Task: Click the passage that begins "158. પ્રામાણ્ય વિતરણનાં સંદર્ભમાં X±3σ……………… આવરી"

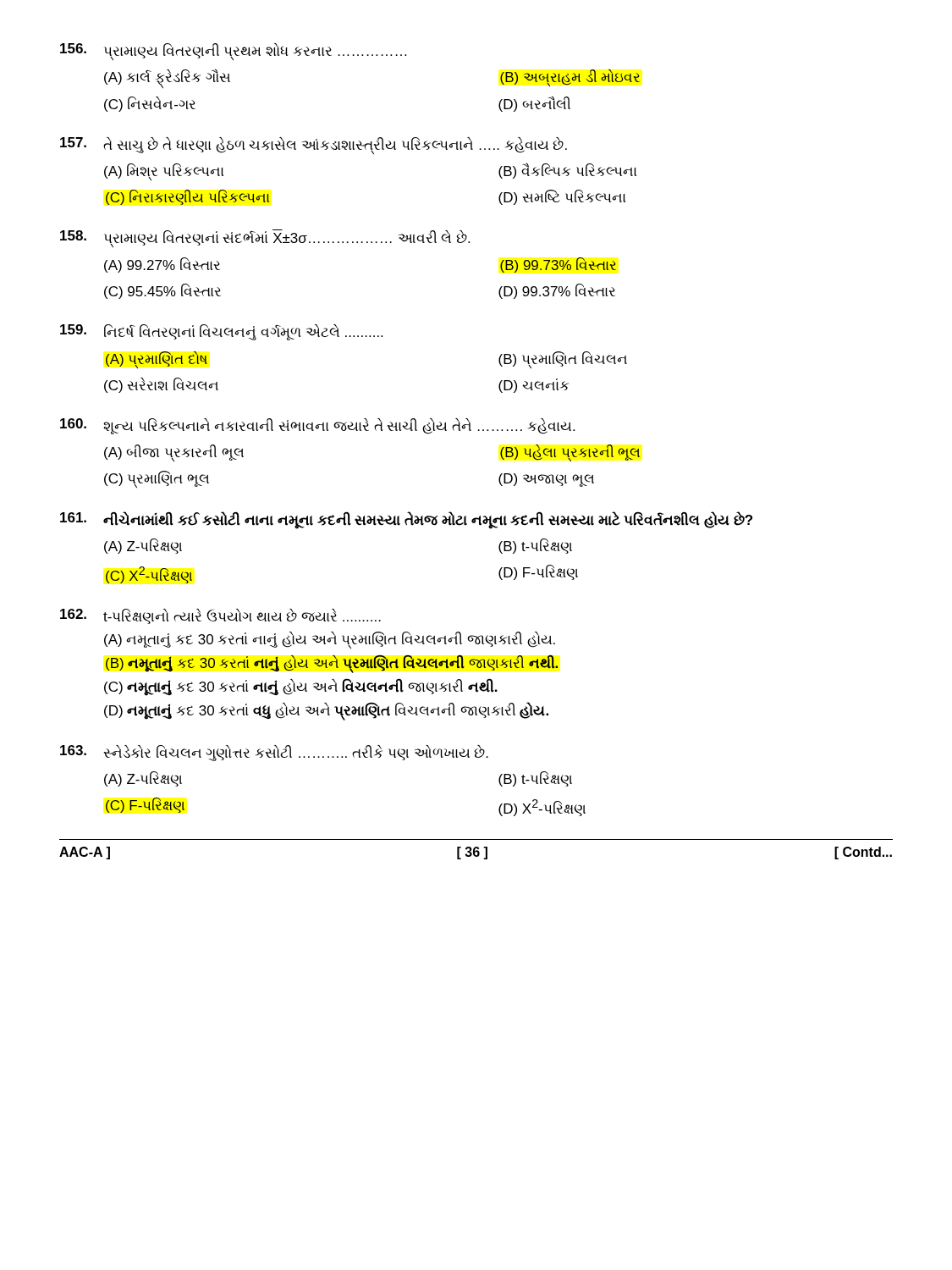Action: pos(265,238)
